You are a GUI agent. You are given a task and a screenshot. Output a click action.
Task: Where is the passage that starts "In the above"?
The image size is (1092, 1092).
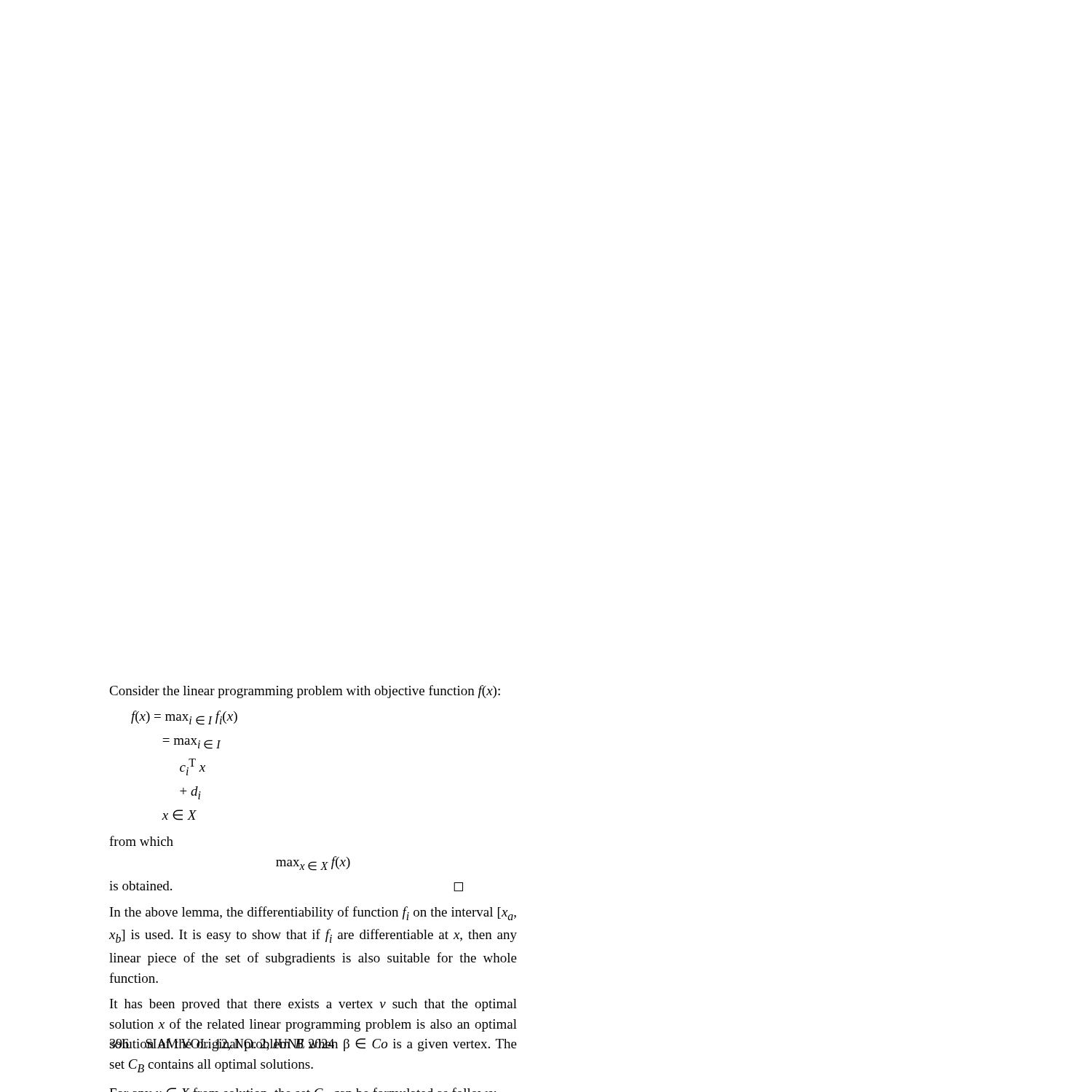[313, 945]
